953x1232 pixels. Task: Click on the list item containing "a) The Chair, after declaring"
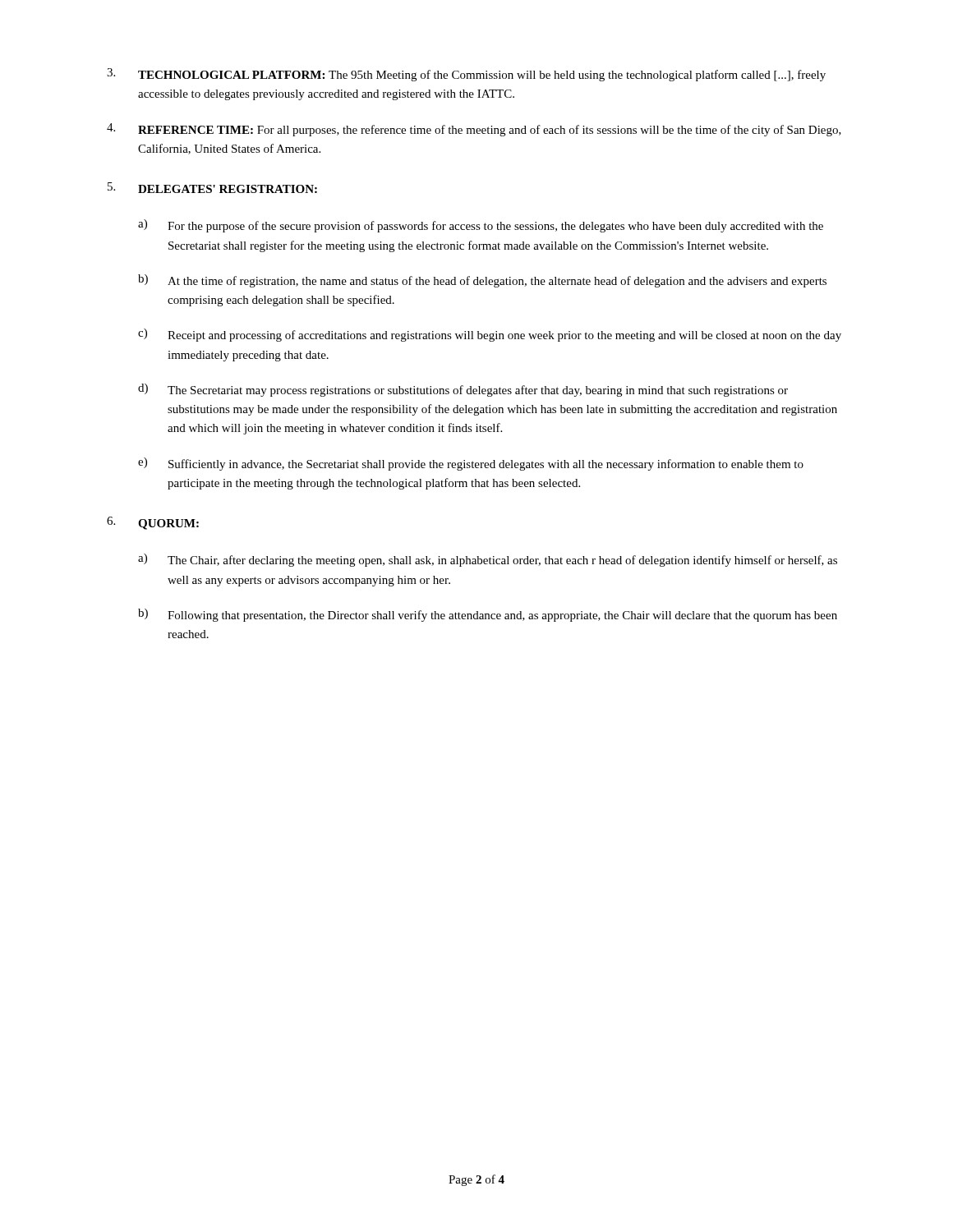(492, 570)
